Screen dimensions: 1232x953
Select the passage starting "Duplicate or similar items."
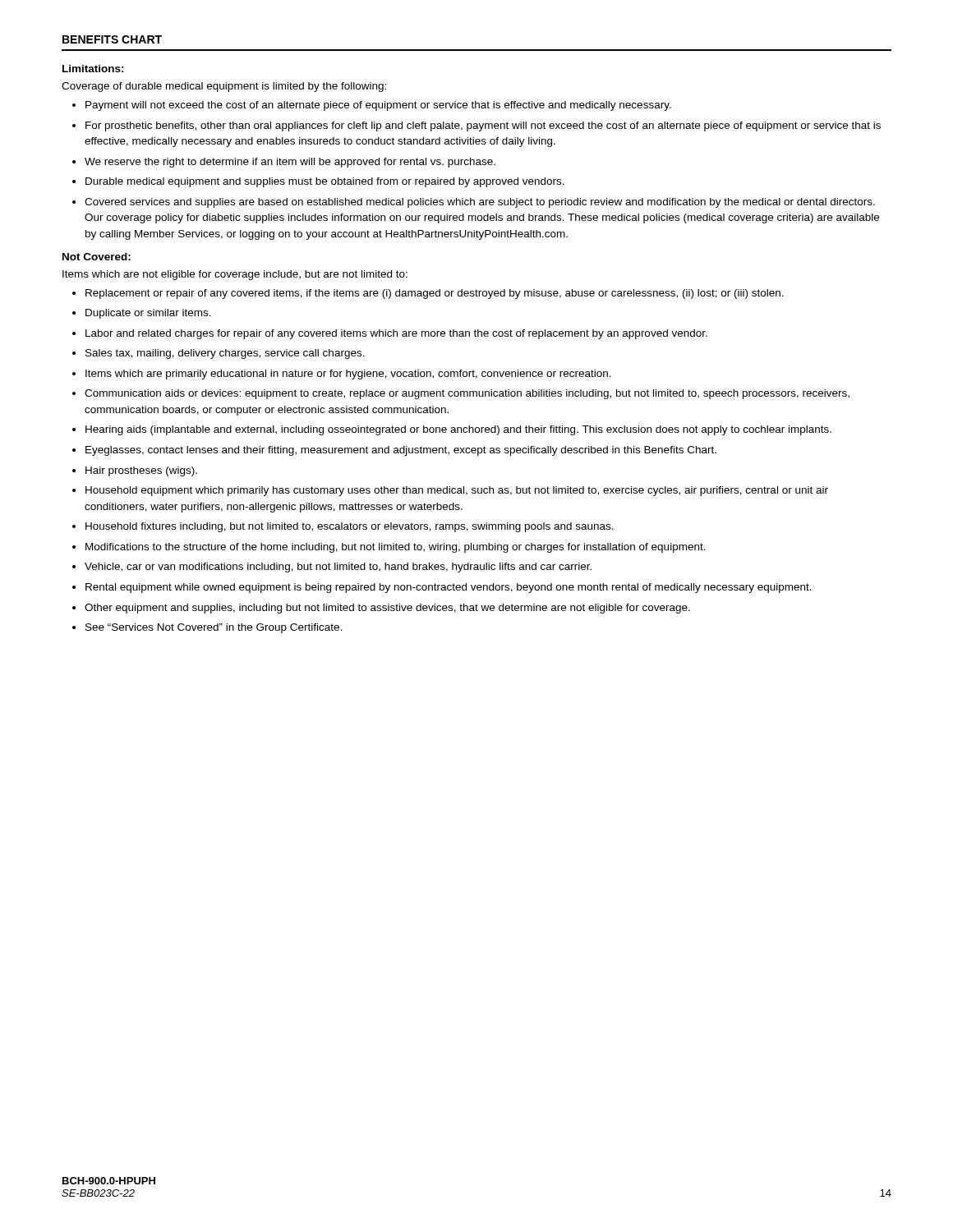[148, 313]
